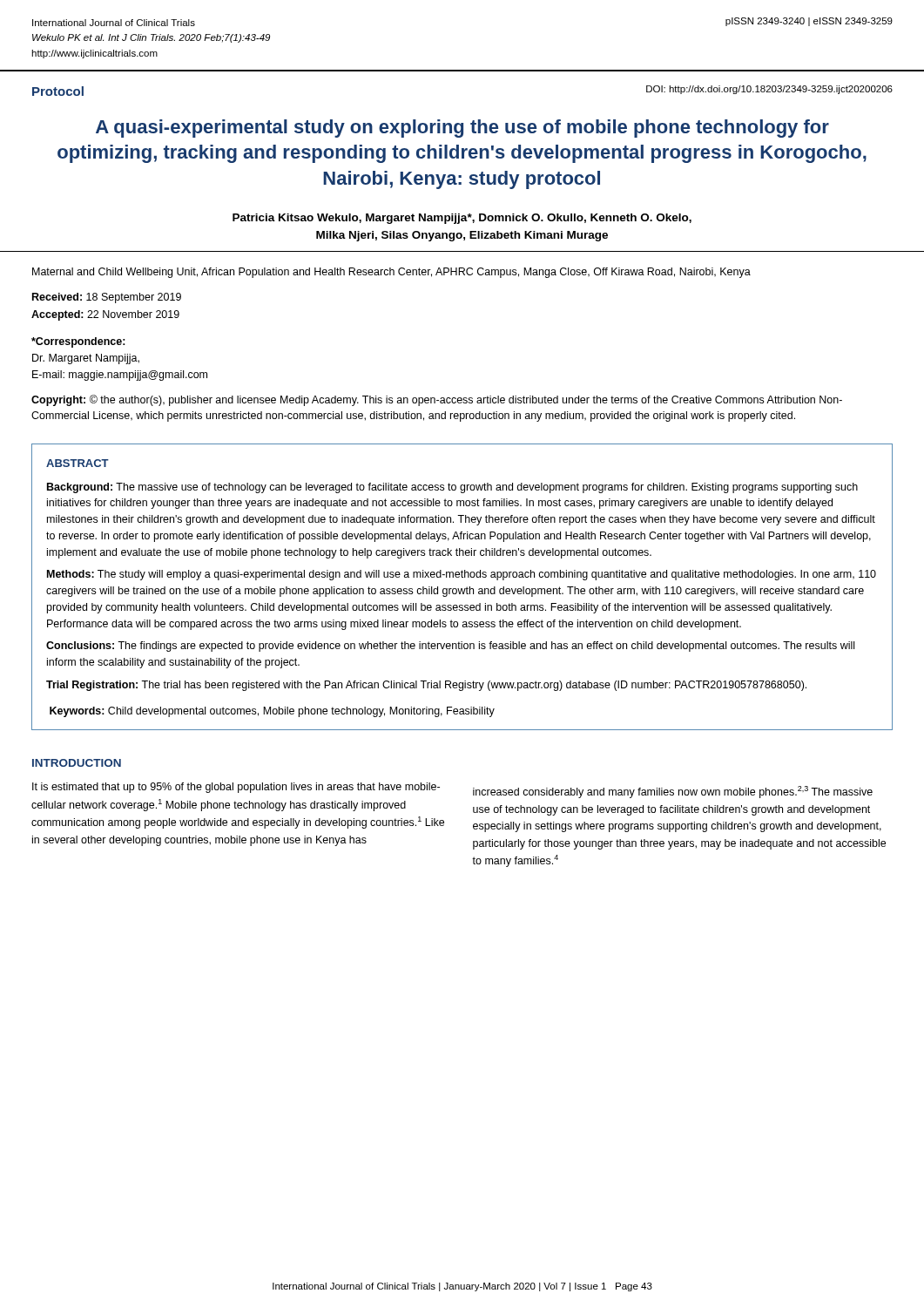Locate the text block that reads "Received: 18 September 2019 Accepted: 22"

click(x=106, y=306)
